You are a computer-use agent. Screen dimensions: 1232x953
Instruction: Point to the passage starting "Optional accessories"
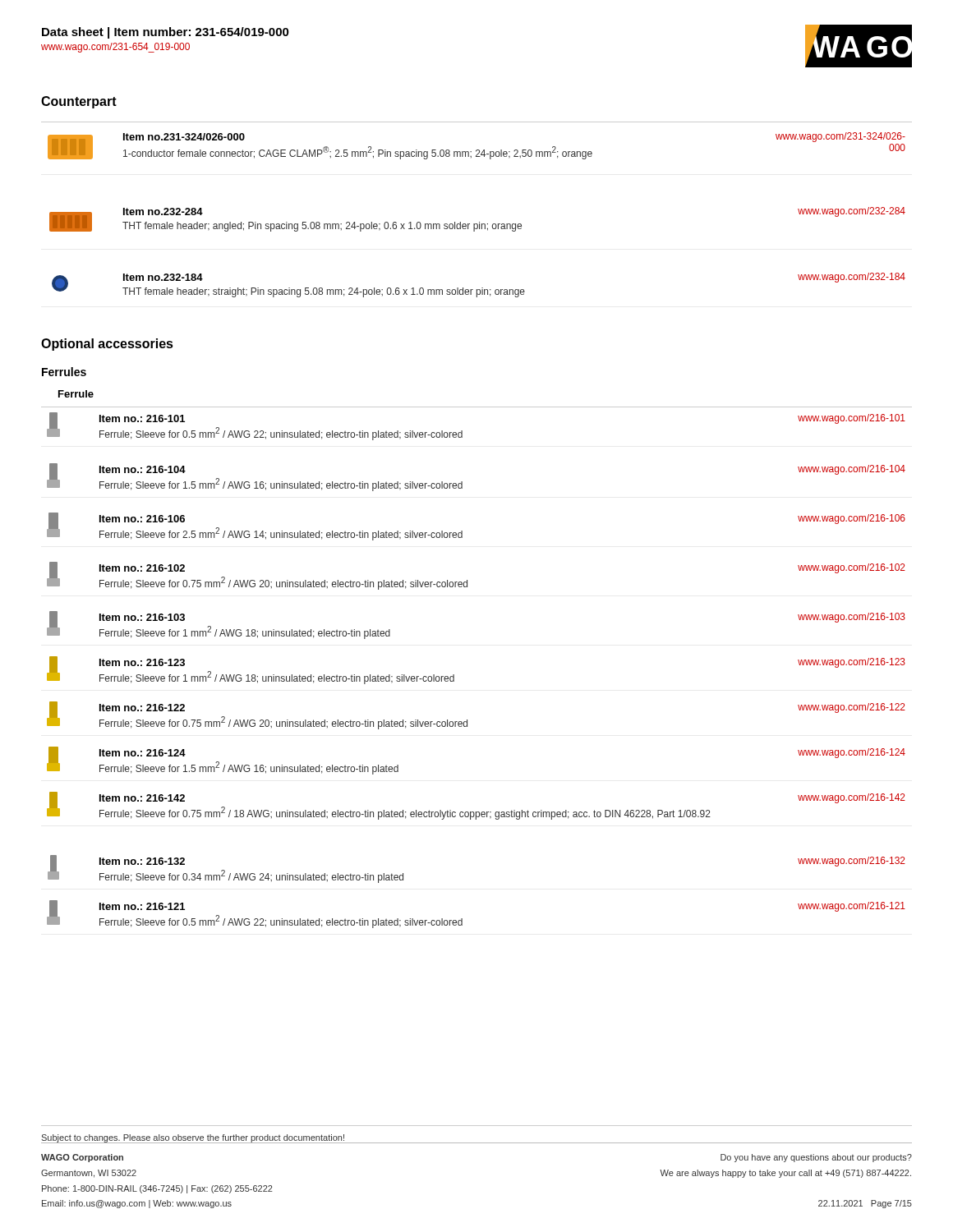coord(107,344)
